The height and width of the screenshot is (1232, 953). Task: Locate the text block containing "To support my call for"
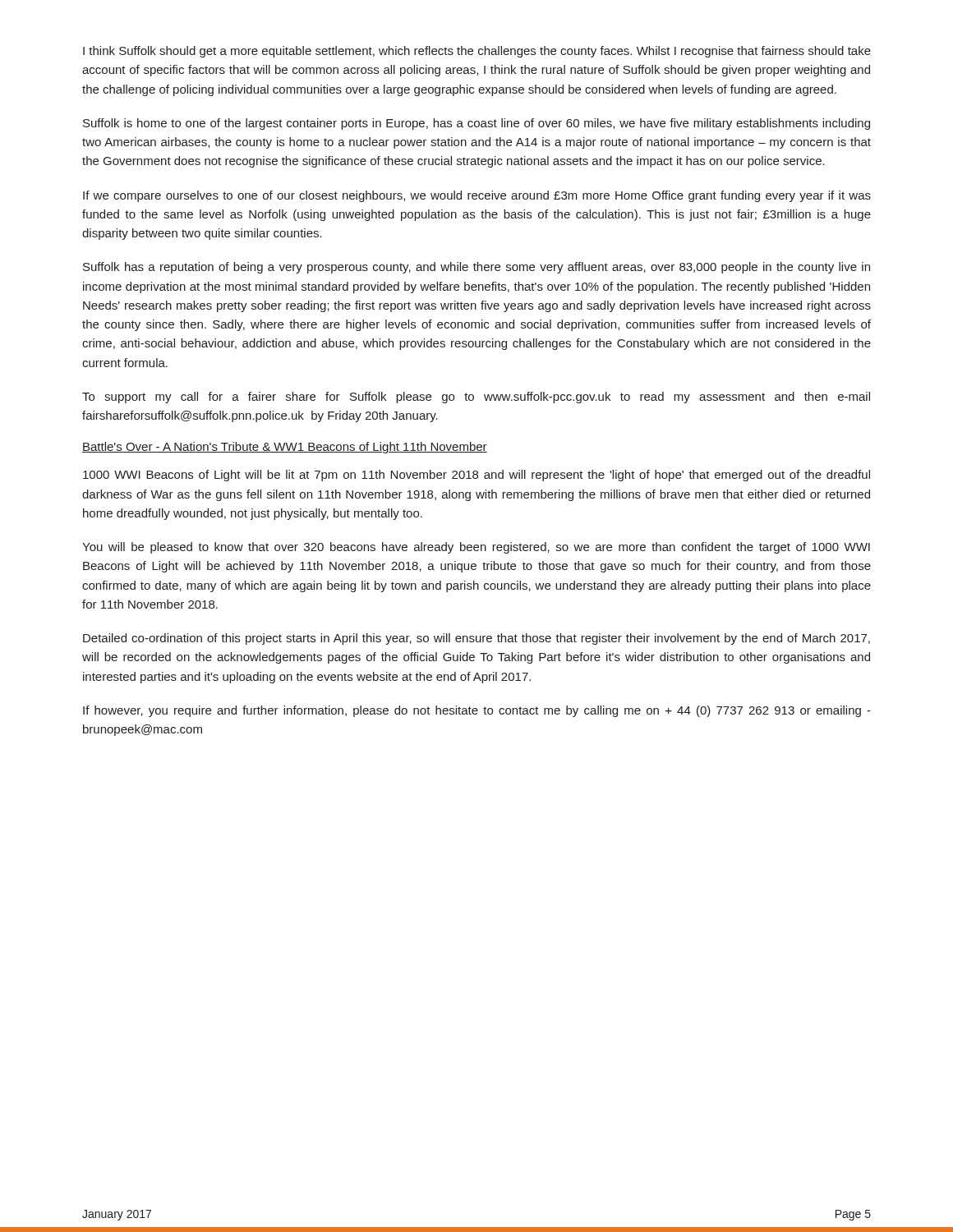(476, 406)
